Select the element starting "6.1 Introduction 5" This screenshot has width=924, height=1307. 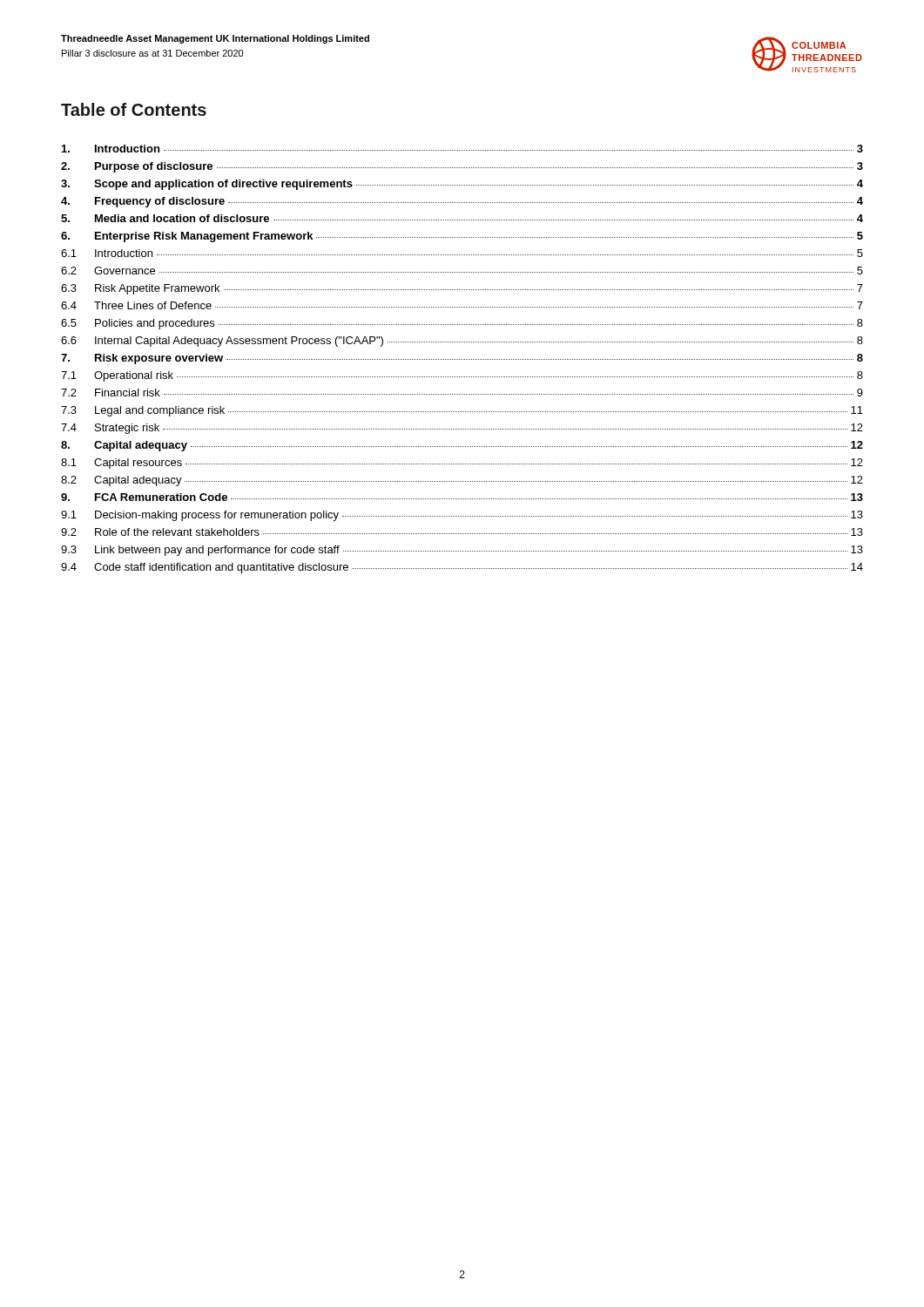point(462,253)
